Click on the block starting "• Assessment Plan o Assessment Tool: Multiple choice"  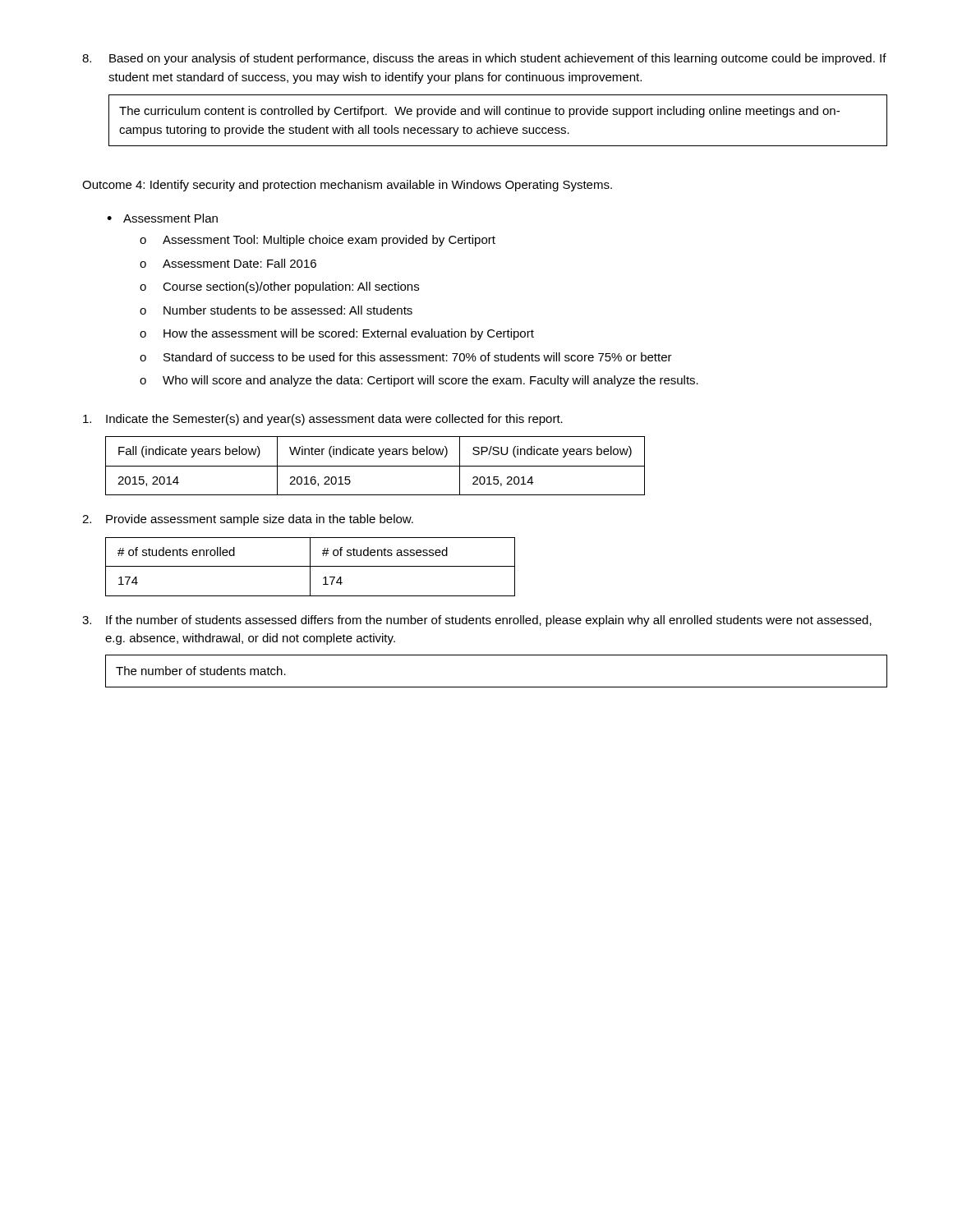162,218
